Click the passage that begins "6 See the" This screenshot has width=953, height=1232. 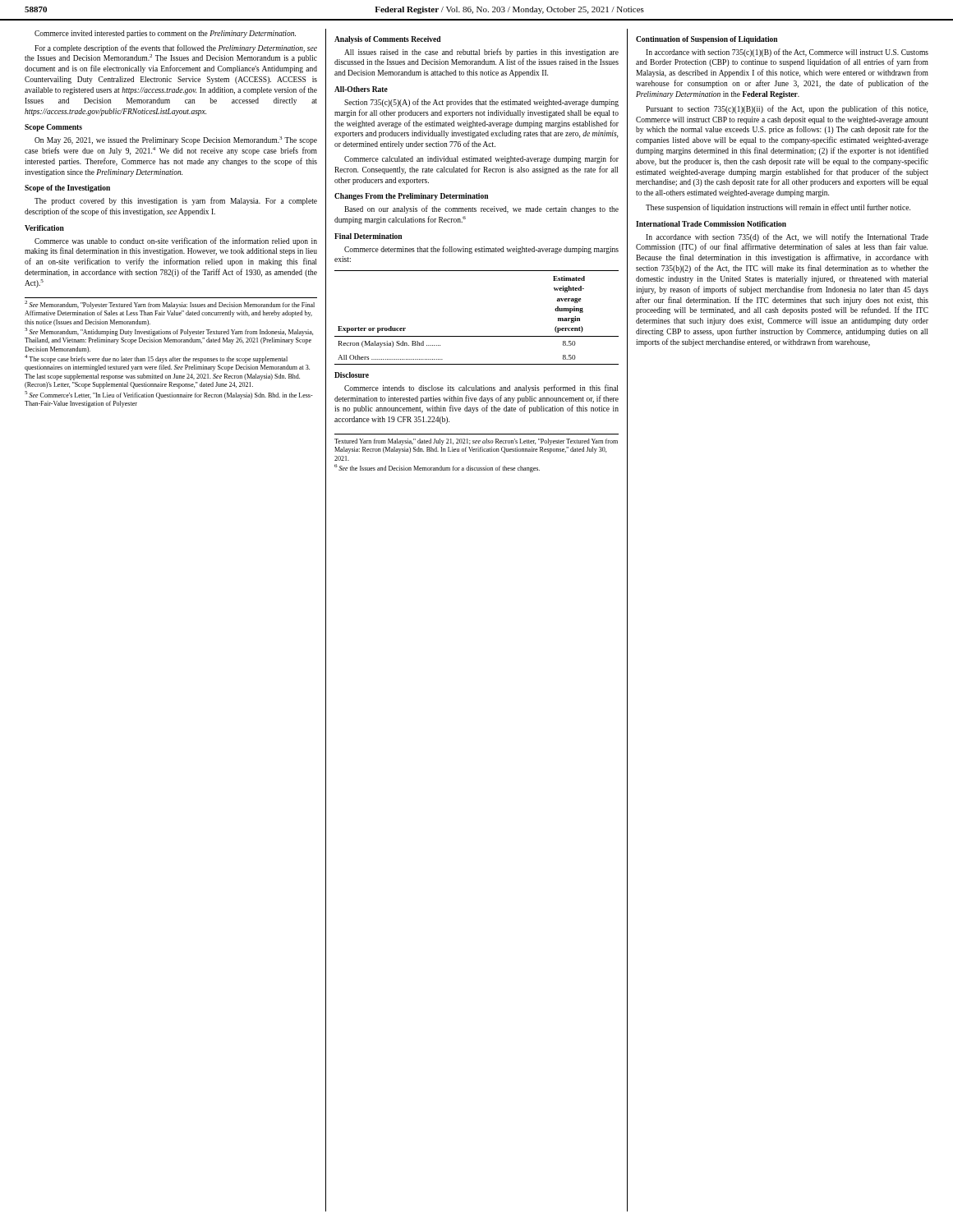[476, 469]
